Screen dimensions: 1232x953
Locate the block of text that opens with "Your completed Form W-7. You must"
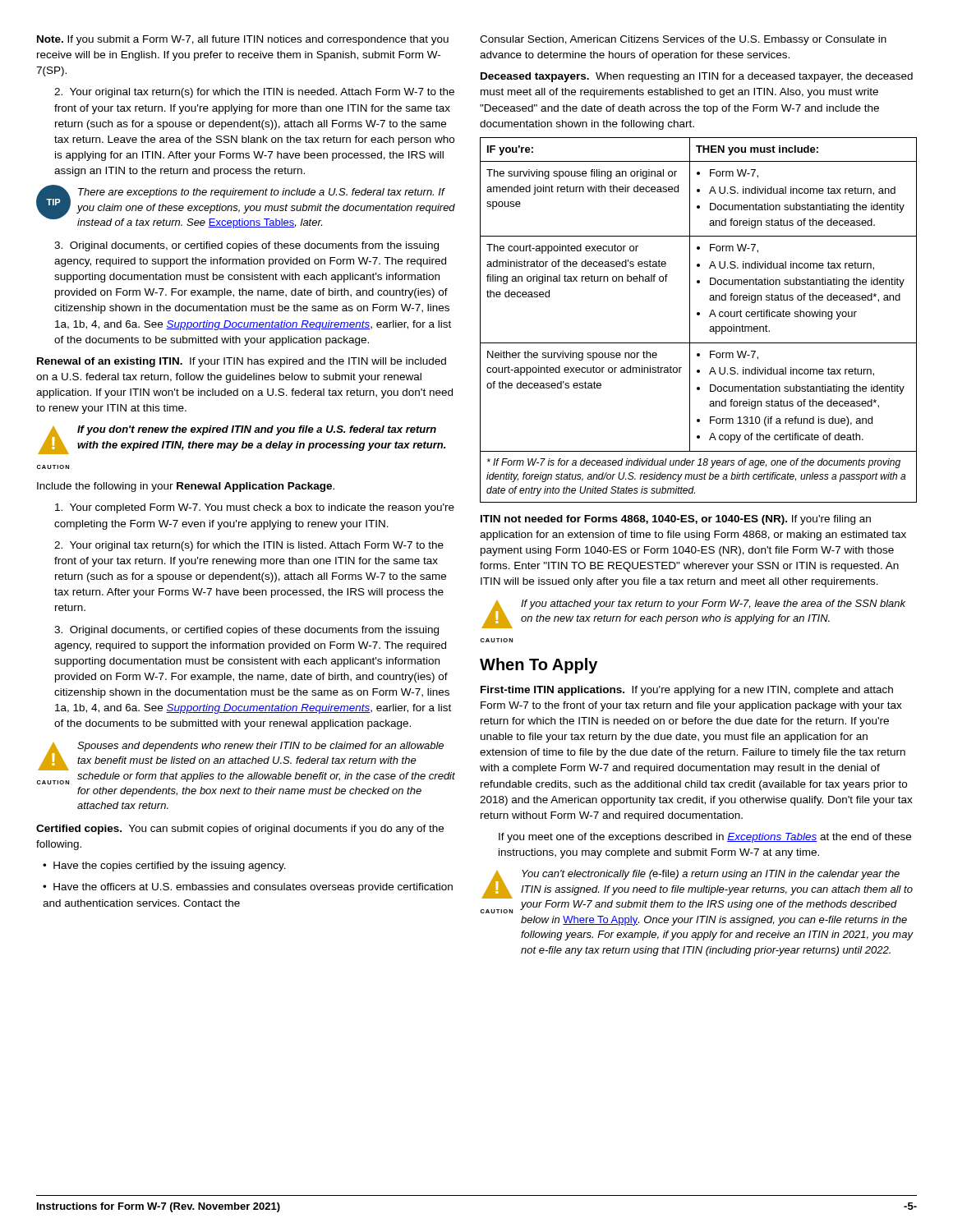point(255,515)
